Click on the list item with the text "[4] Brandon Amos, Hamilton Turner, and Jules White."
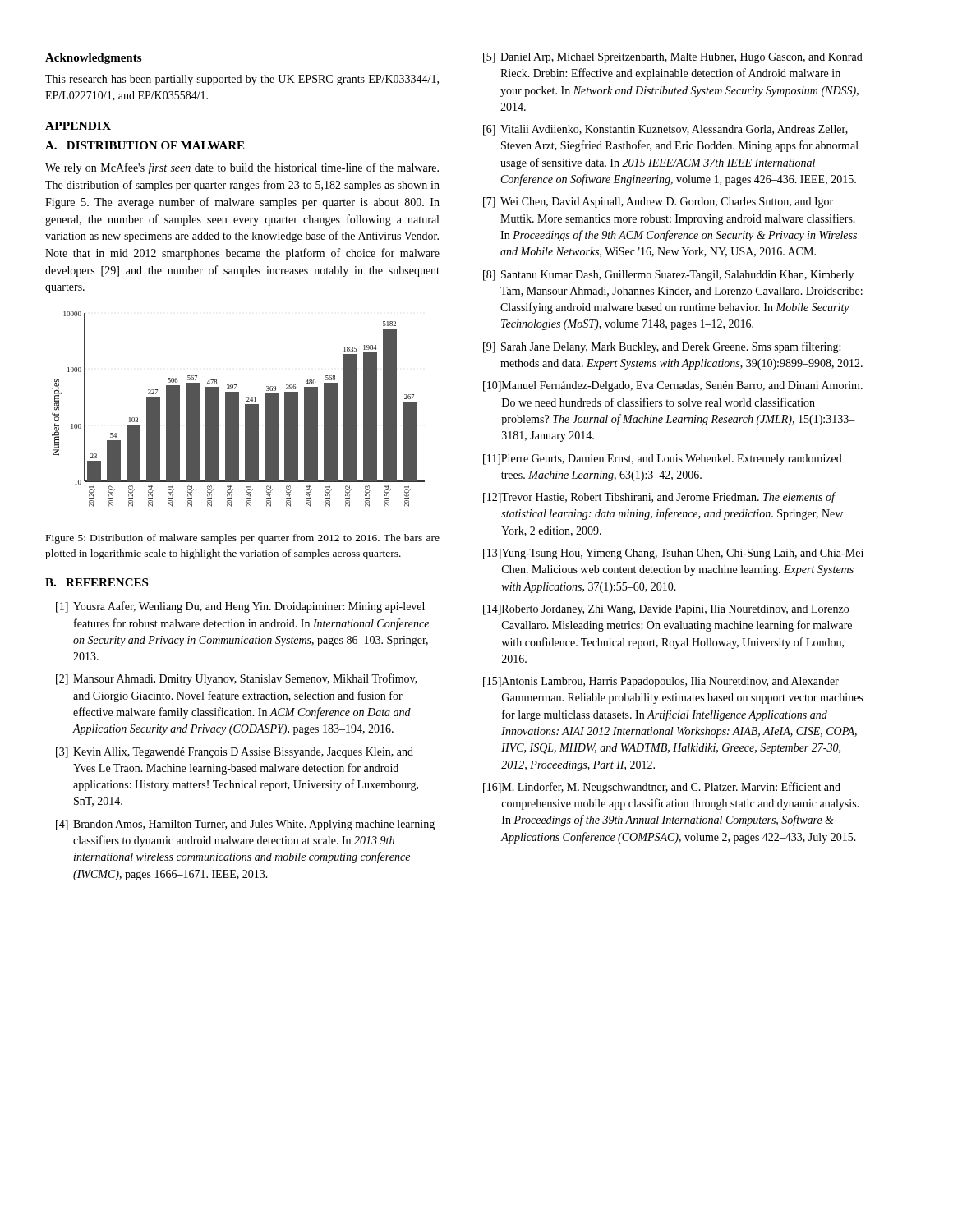Screen dimensions: 1232x953 tap(246, 850)
